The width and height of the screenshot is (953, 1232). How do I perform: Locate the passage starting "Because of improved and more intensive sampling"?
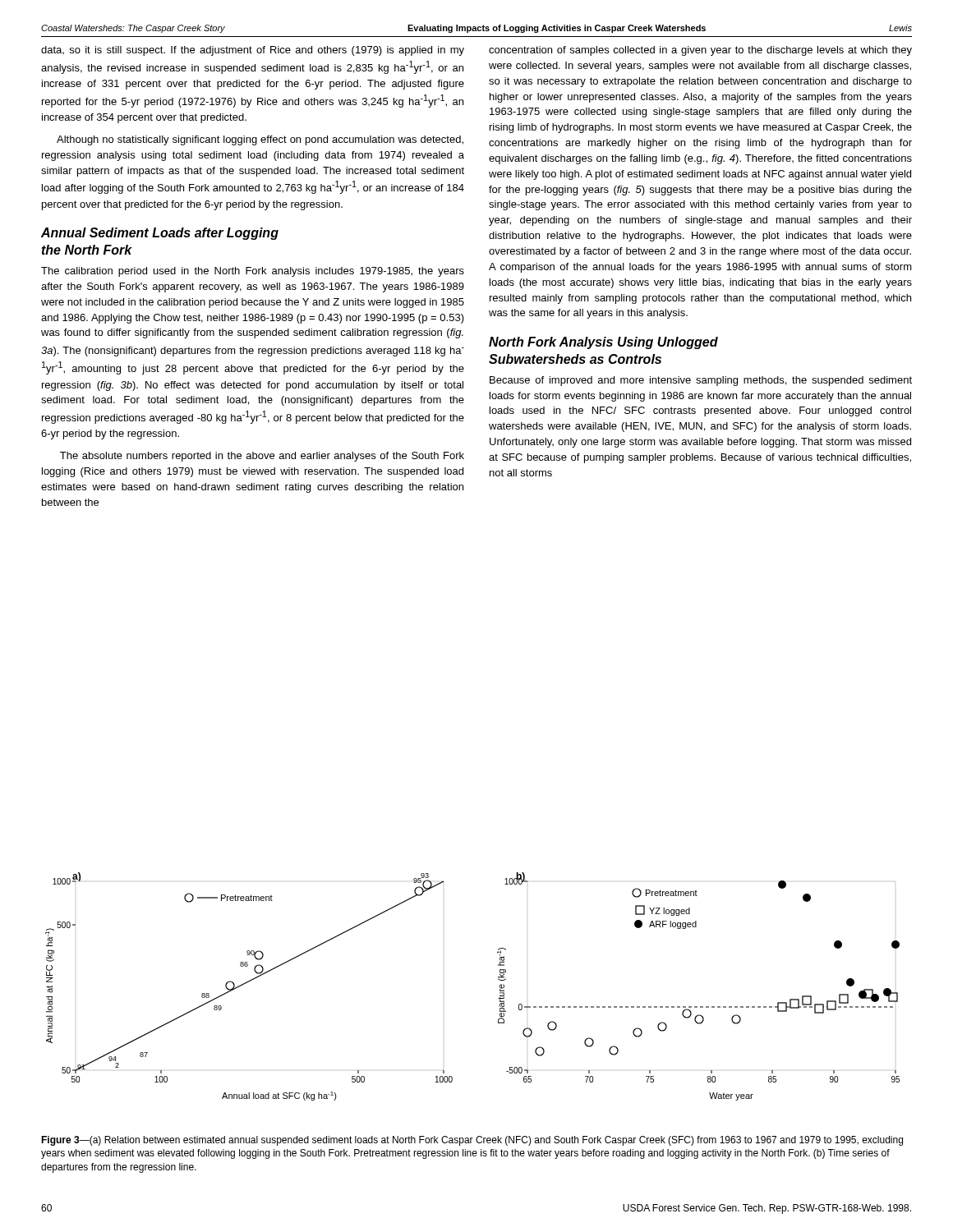[700, 426]
